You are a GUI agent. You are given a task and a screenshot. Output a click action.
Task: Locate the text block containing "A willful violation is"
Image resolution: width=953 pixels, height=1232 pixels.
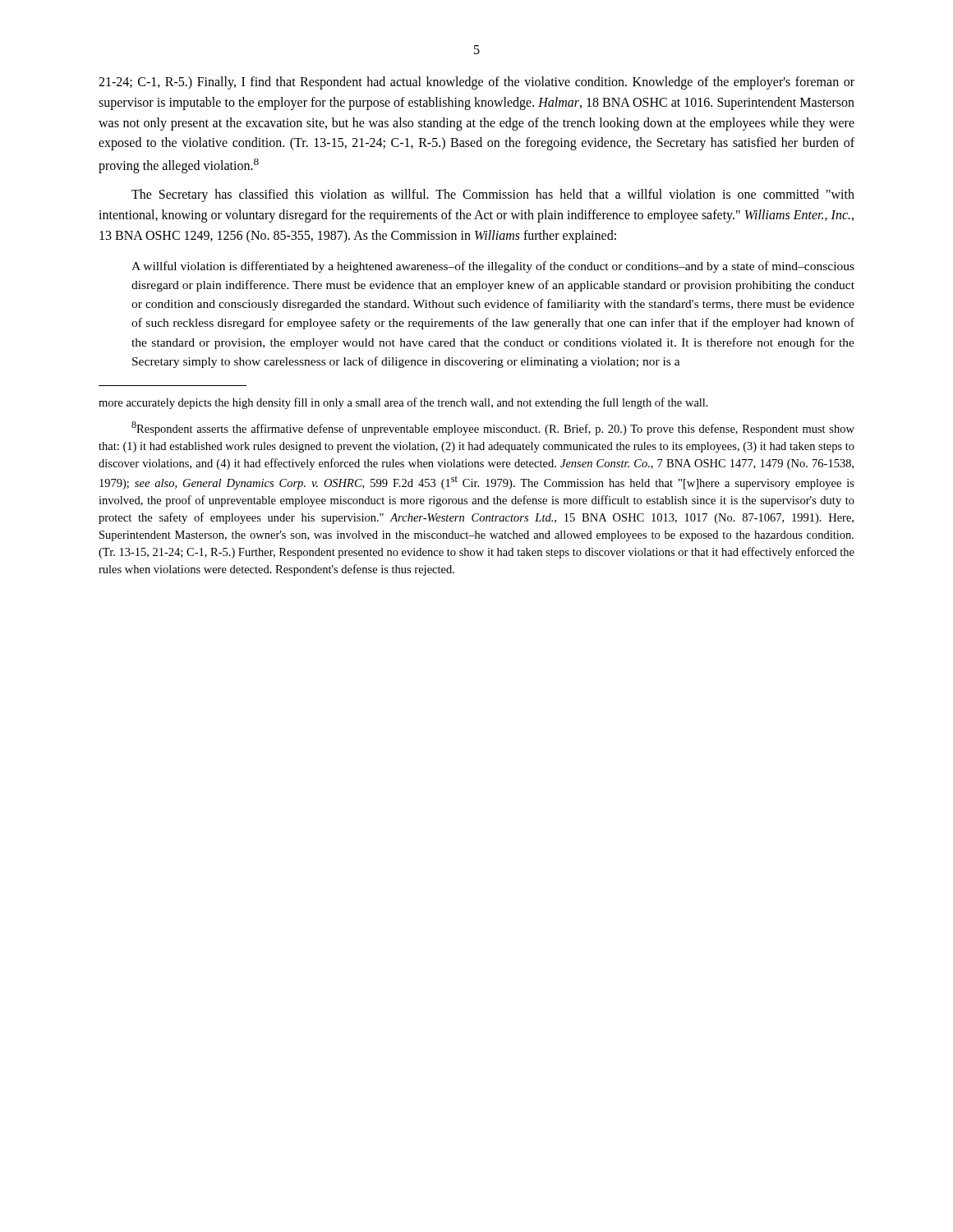coord(493,313)
